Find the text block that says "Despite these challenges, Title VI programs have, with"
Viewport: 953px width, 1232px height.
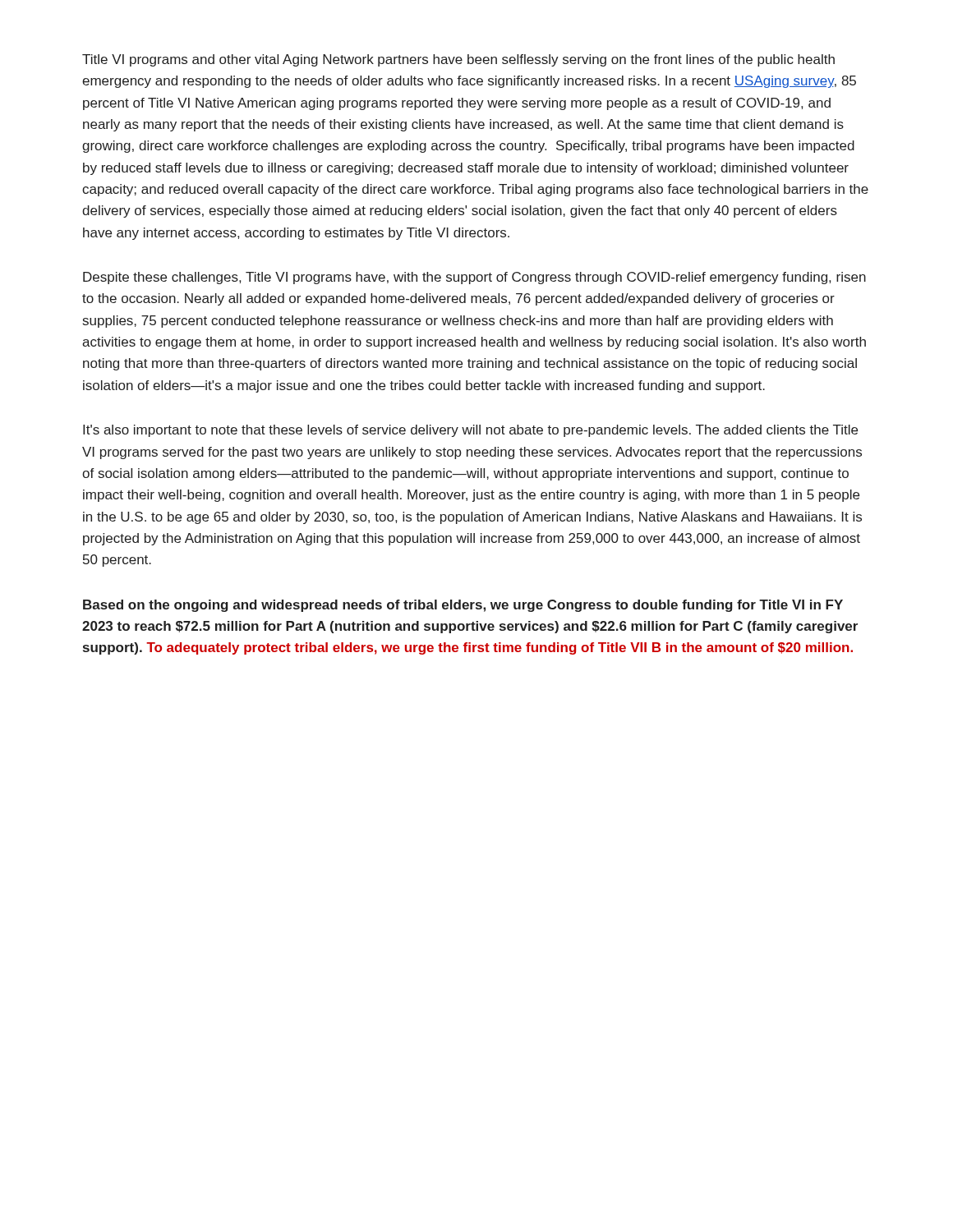474,331
